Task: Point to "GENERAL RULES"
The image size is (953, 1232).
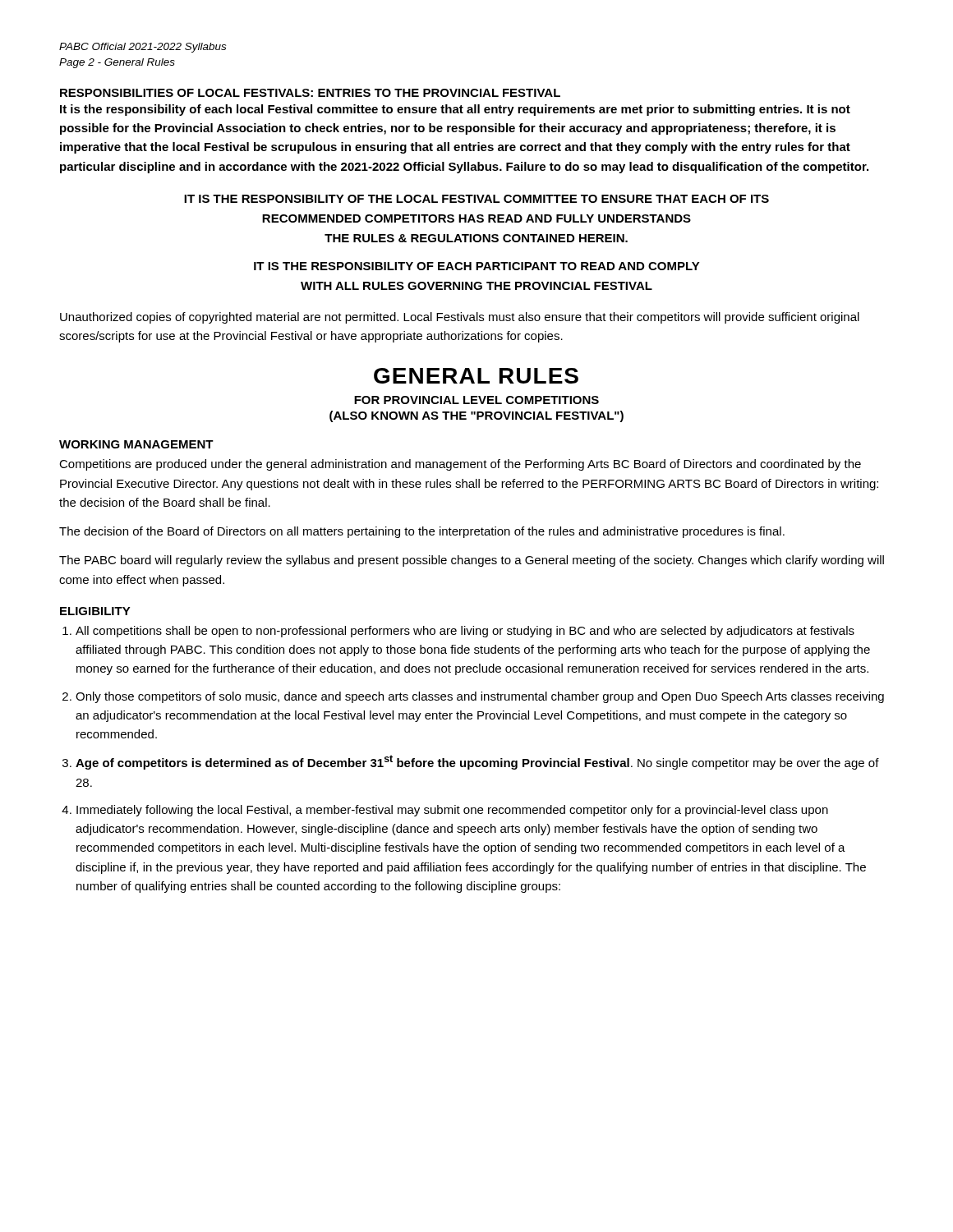Action: (476, 376)
